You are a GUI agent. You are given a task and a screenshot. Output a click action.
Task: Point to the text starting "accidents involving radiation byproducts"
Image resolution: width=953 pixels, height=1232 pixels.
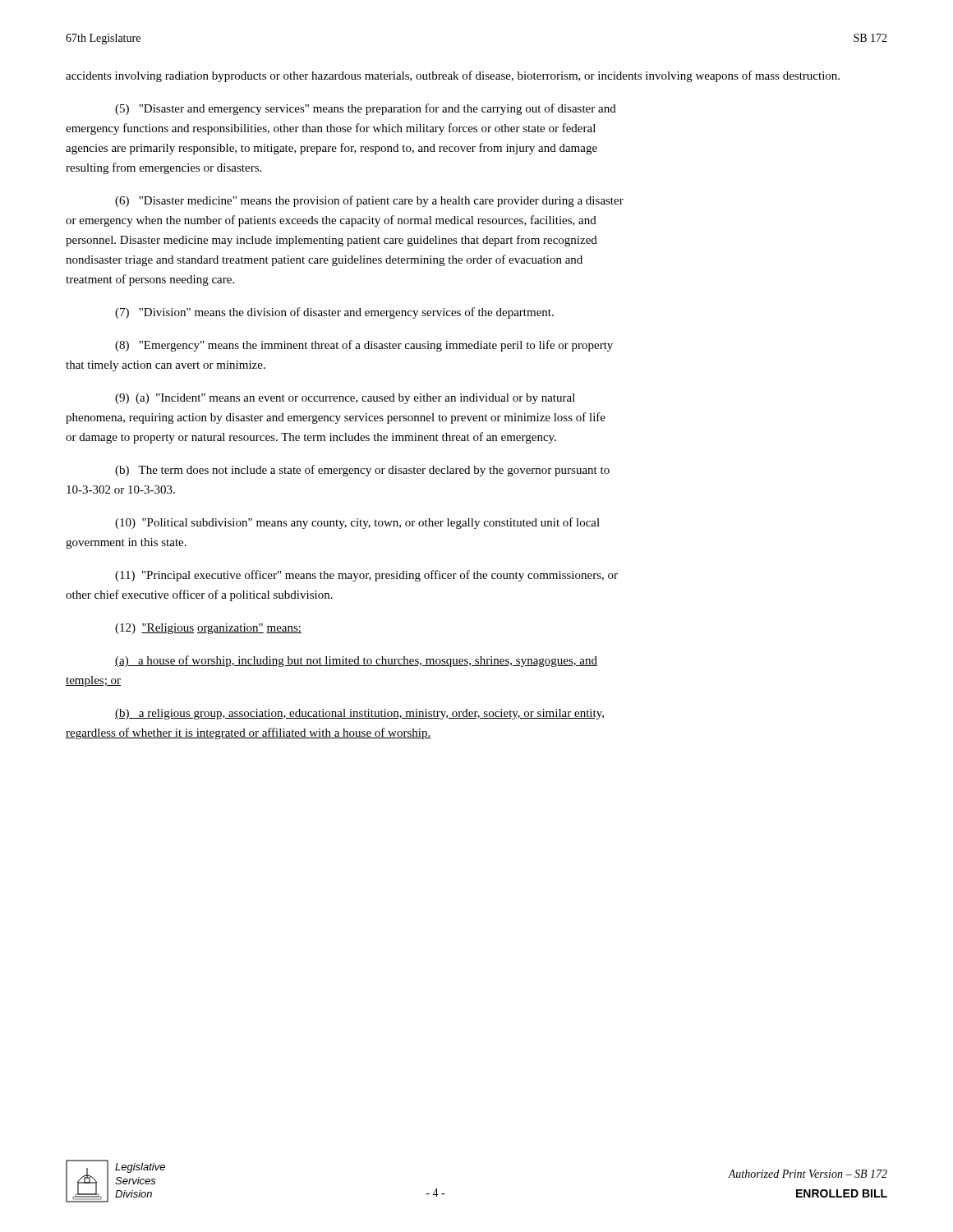pyautogui.click(x=453, y=76)
